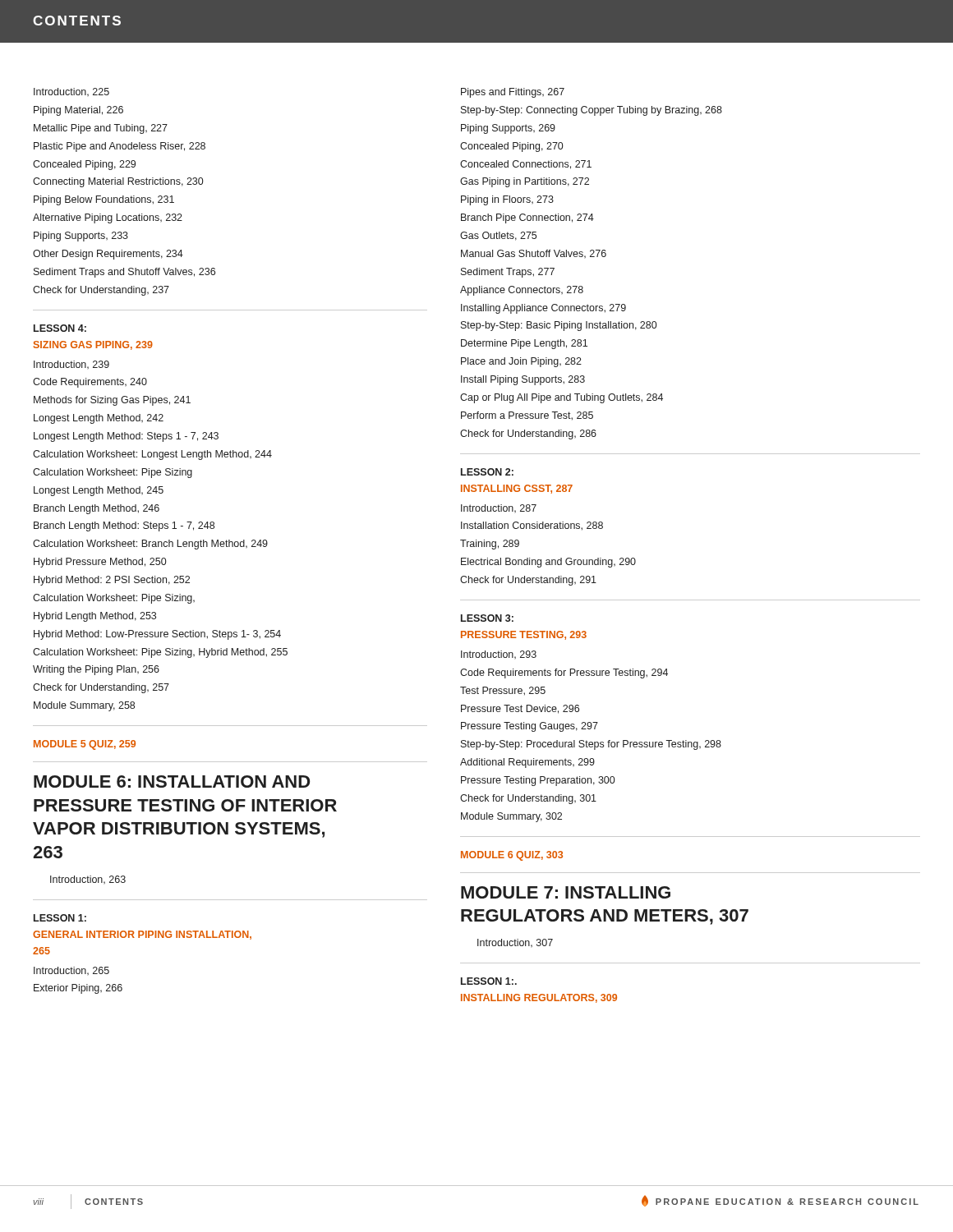Find the region starting "Pipes and Fittings, 267"
The width and height of the screenshot is (953, 1232).
pos(512,92)
